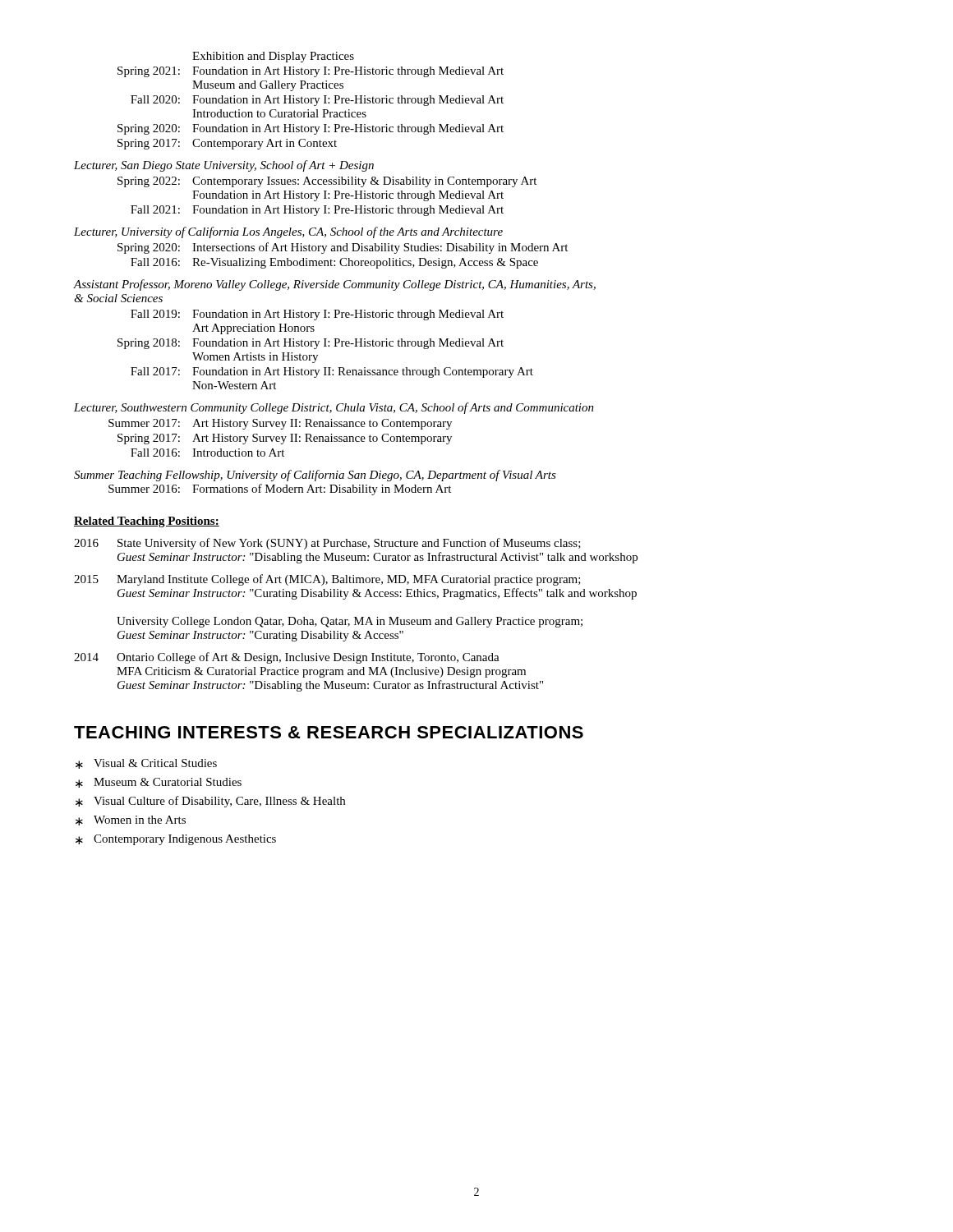
Task: Click on the list item containing "∗Museum & Curatorial Studies"
Action: [x=158, y=783]
